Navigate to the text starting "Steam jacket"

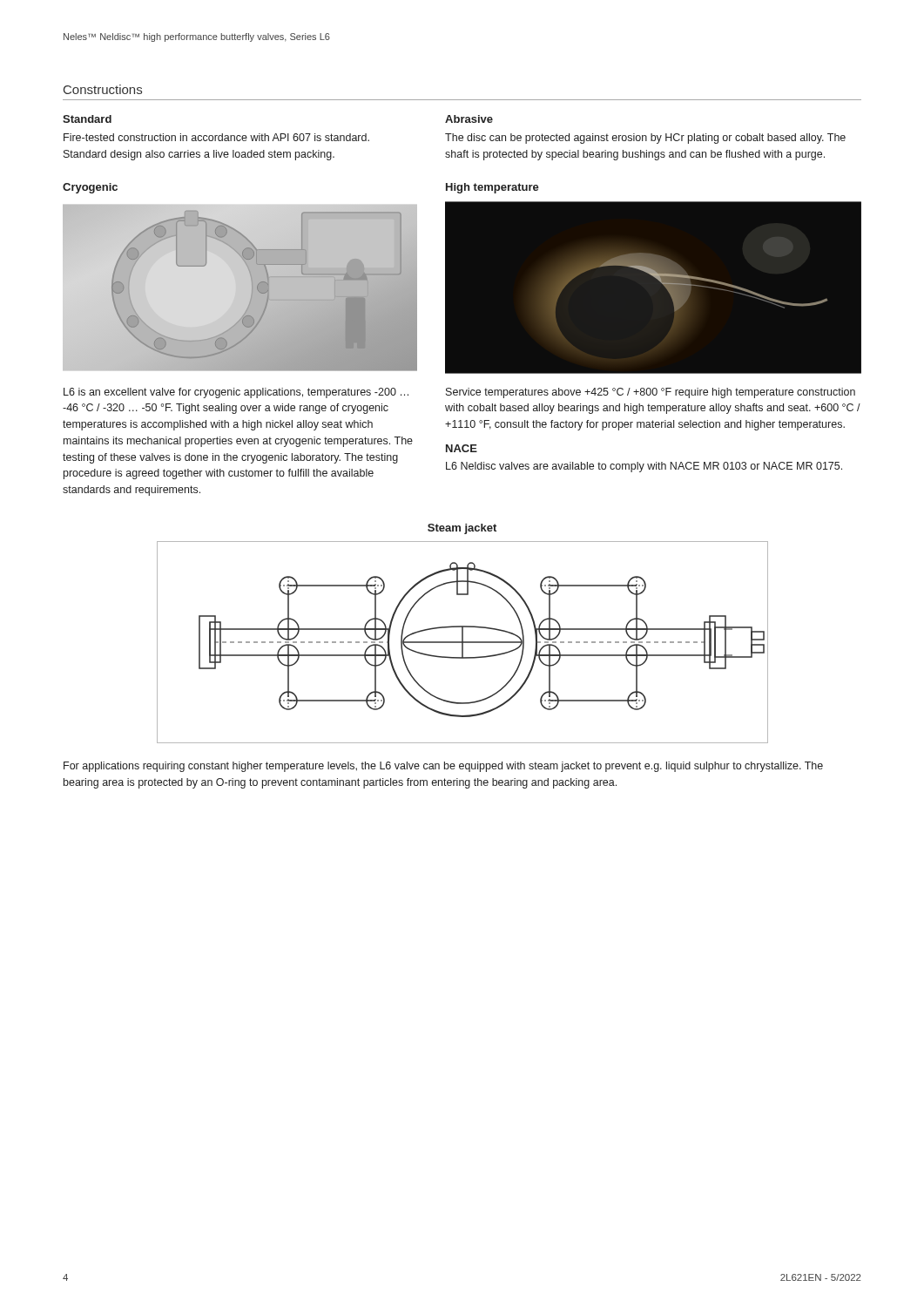click(462, 527)
